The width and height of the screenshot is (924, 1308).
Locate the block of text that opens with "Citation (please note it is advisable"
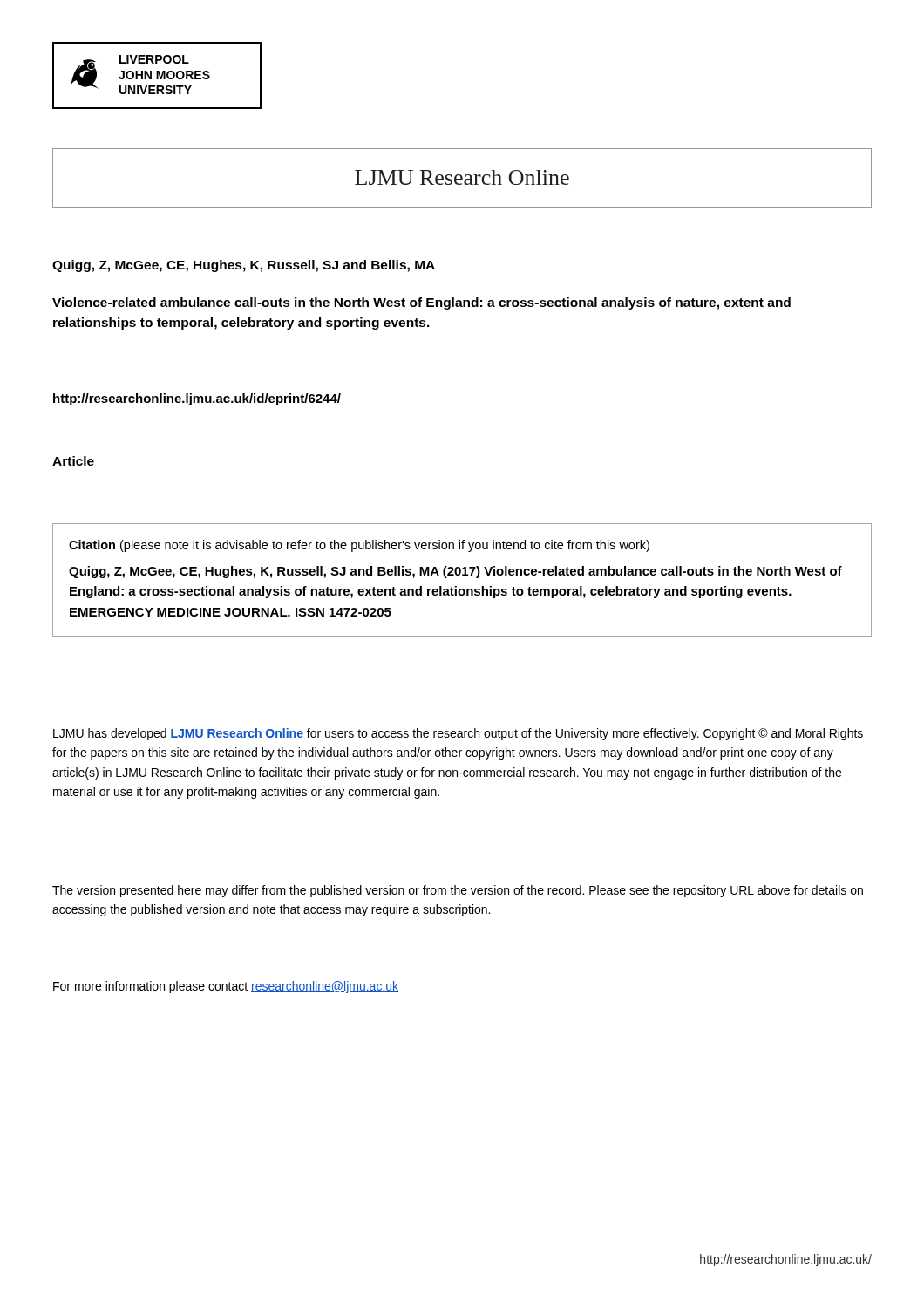click(462, 580)
